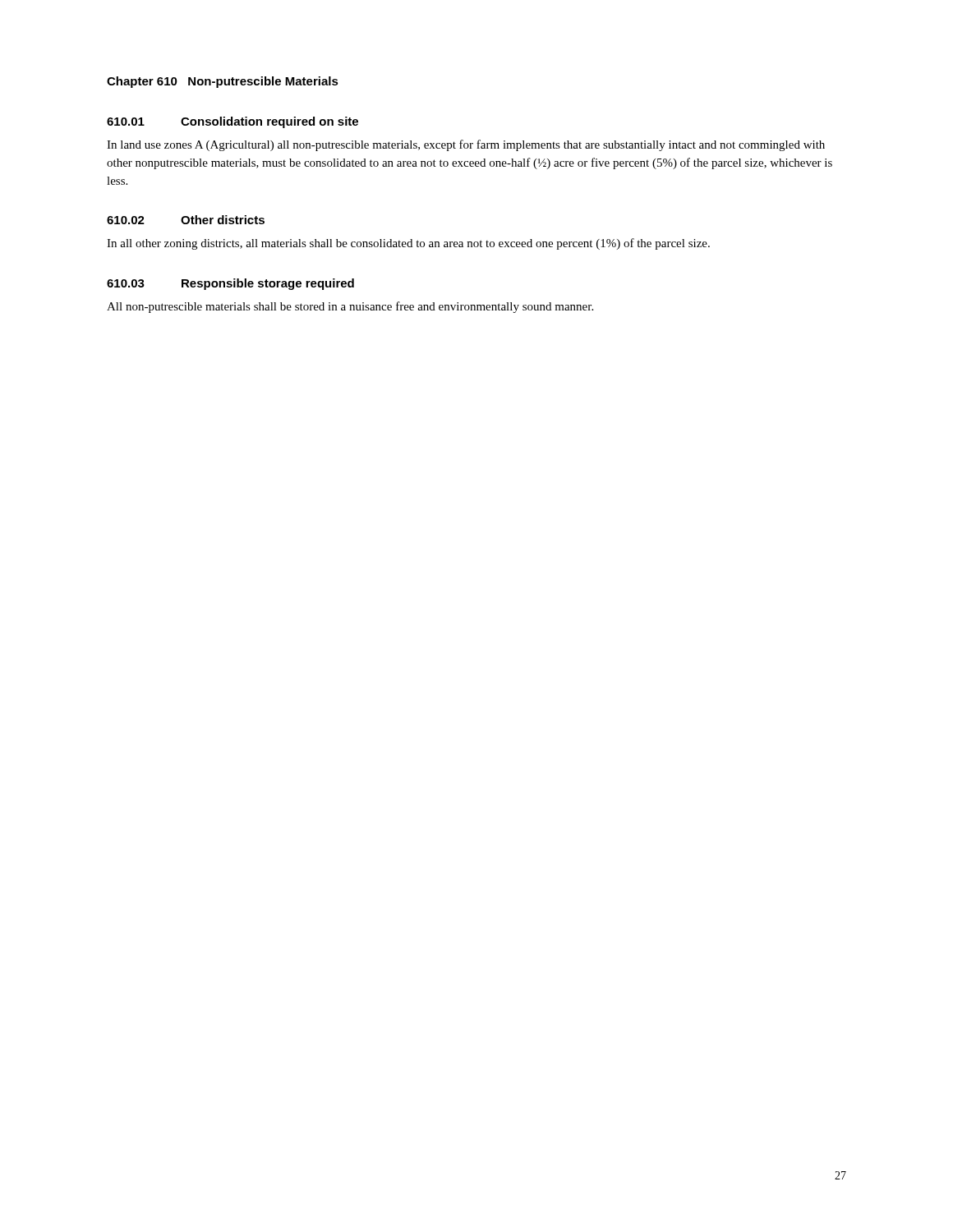
Task: Find the block on this page that starts "In all other zoning districts, all"
Action: [x=409, y=243]
